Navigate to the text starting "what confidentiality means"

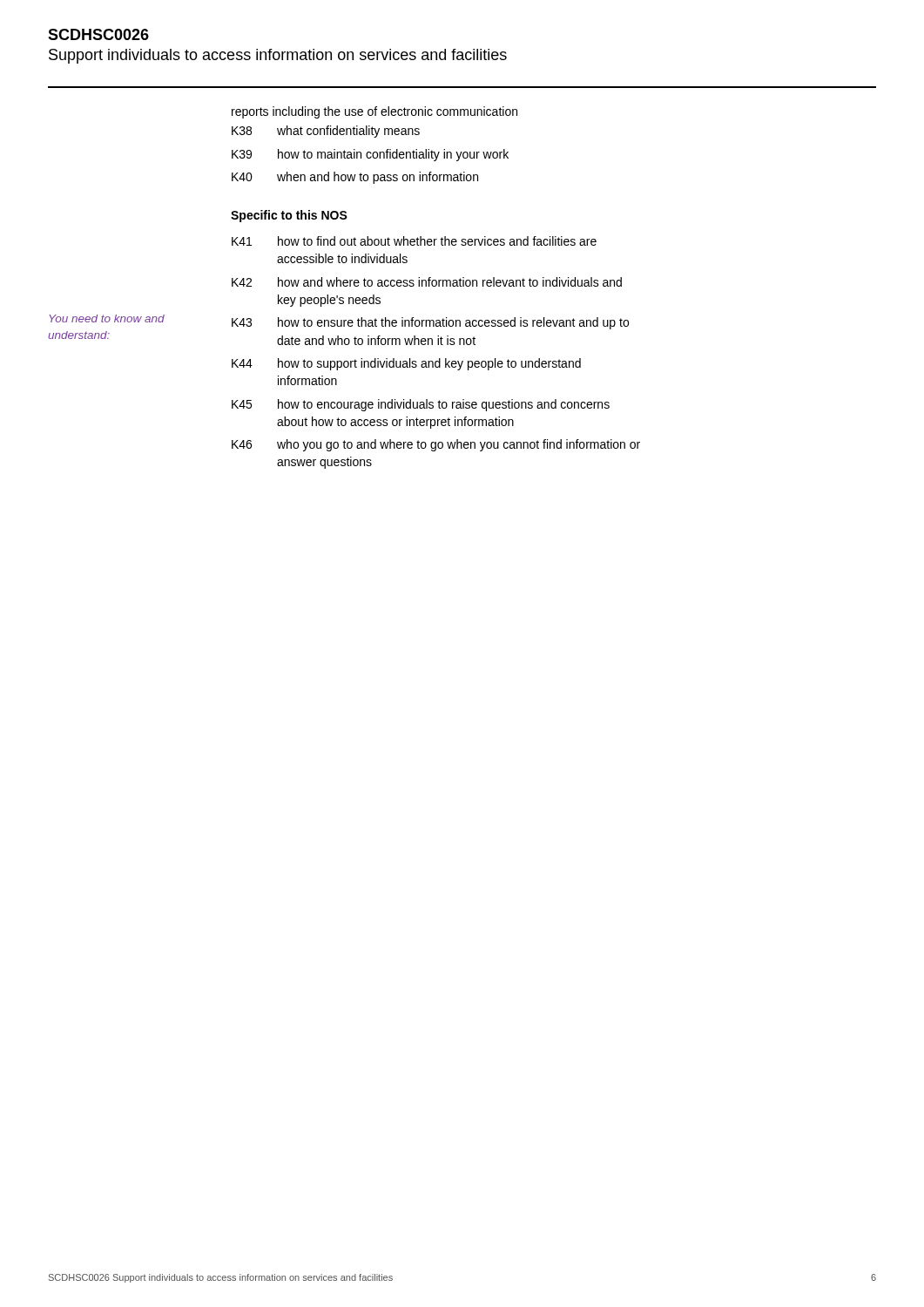[348, 131]
